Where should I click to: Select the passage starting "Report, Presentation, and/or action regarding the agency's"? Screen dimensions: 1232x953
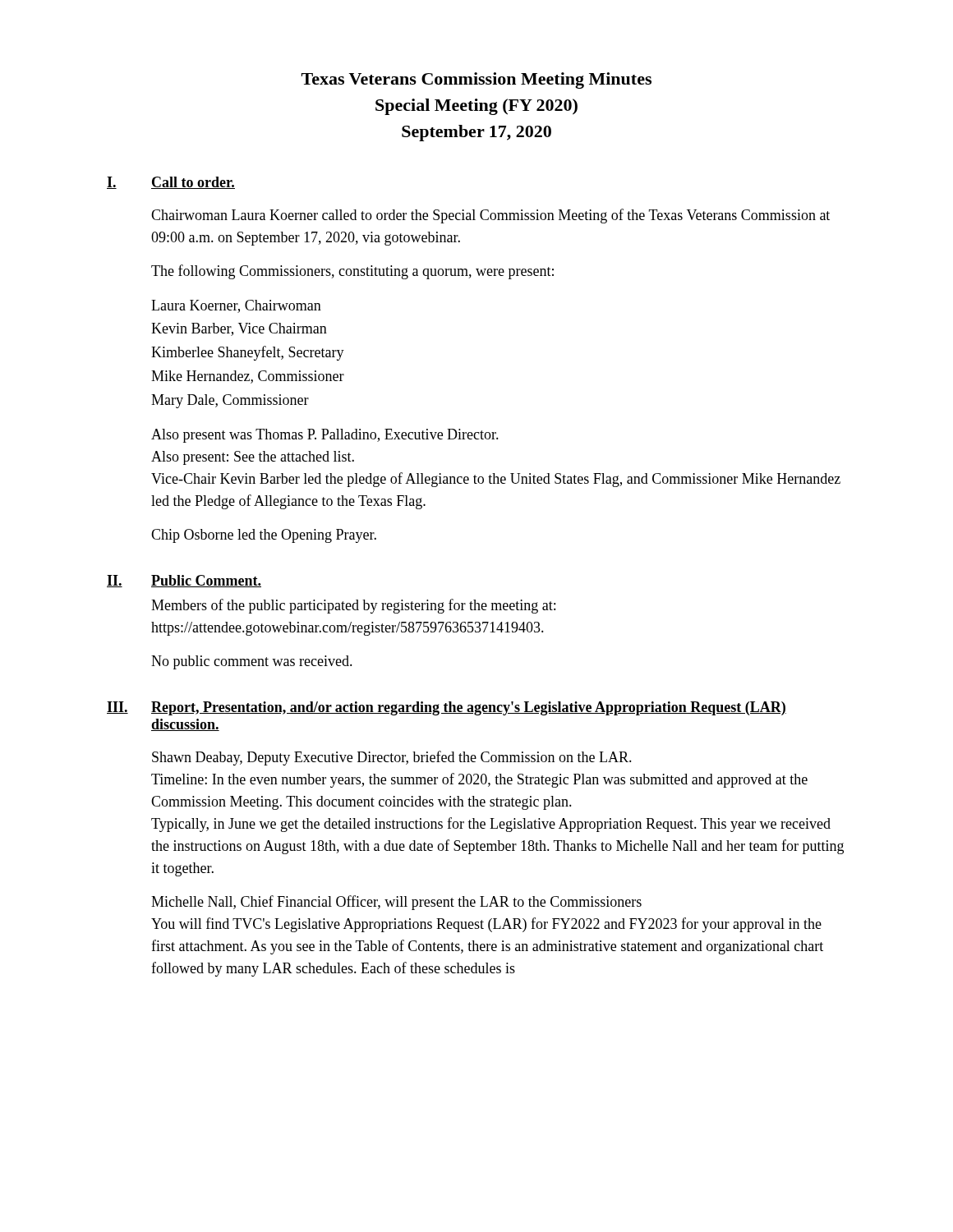pyautogui.click(x=469, y=715)
